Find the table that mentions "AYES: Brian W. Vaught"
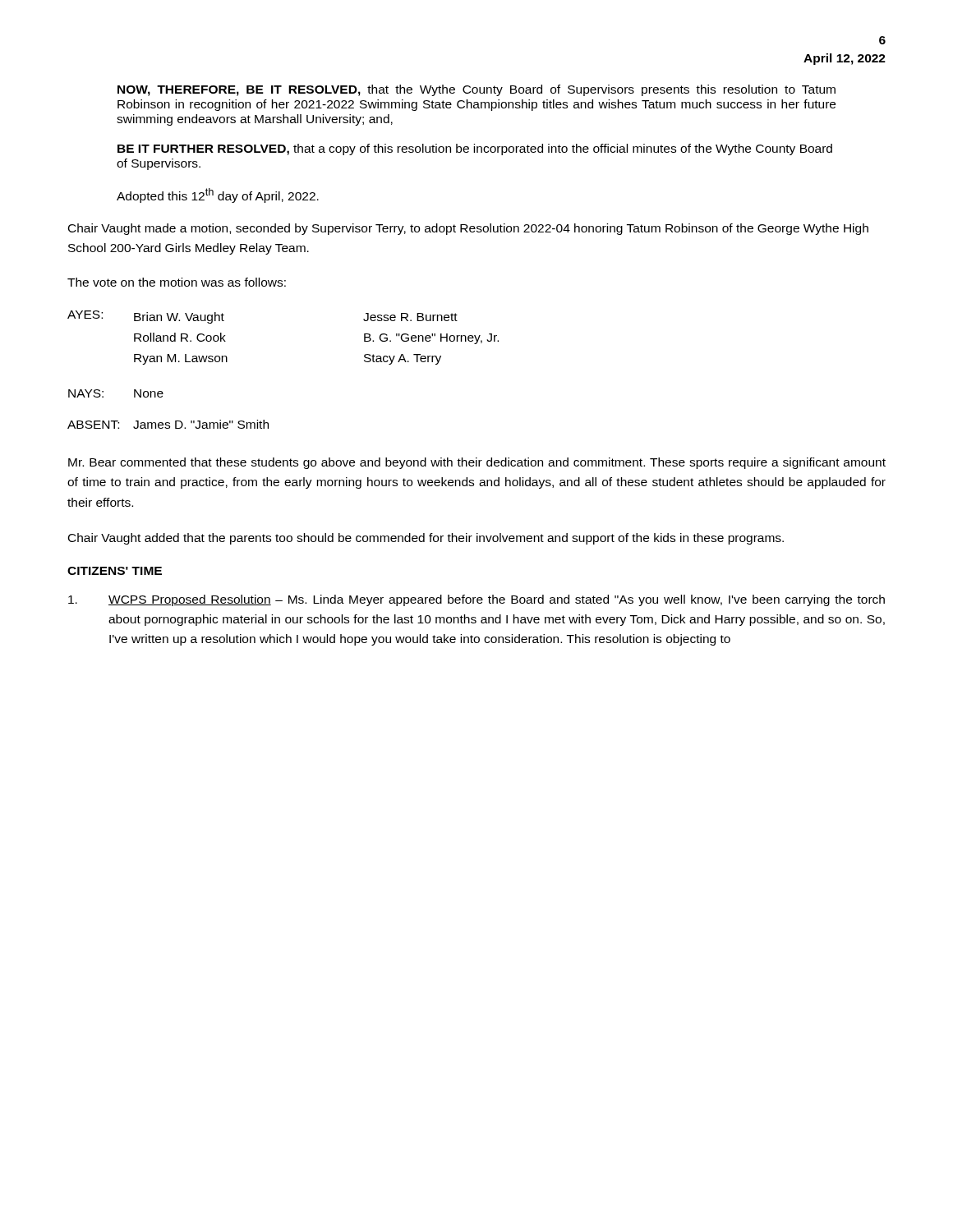 pos(476,338)
